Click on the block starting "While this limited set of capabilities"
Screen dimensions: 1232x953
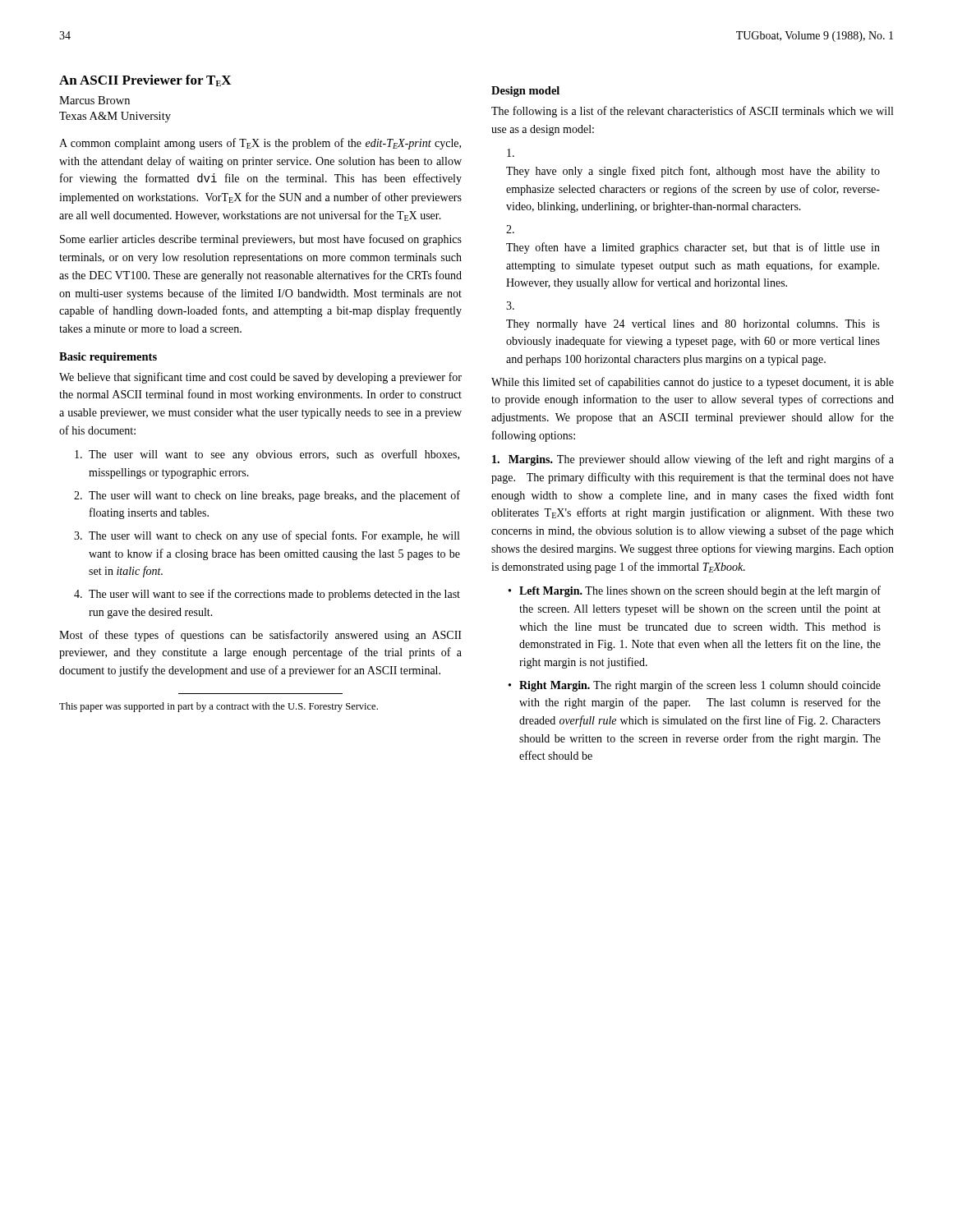pyautogui.click(x=693, y=409)
